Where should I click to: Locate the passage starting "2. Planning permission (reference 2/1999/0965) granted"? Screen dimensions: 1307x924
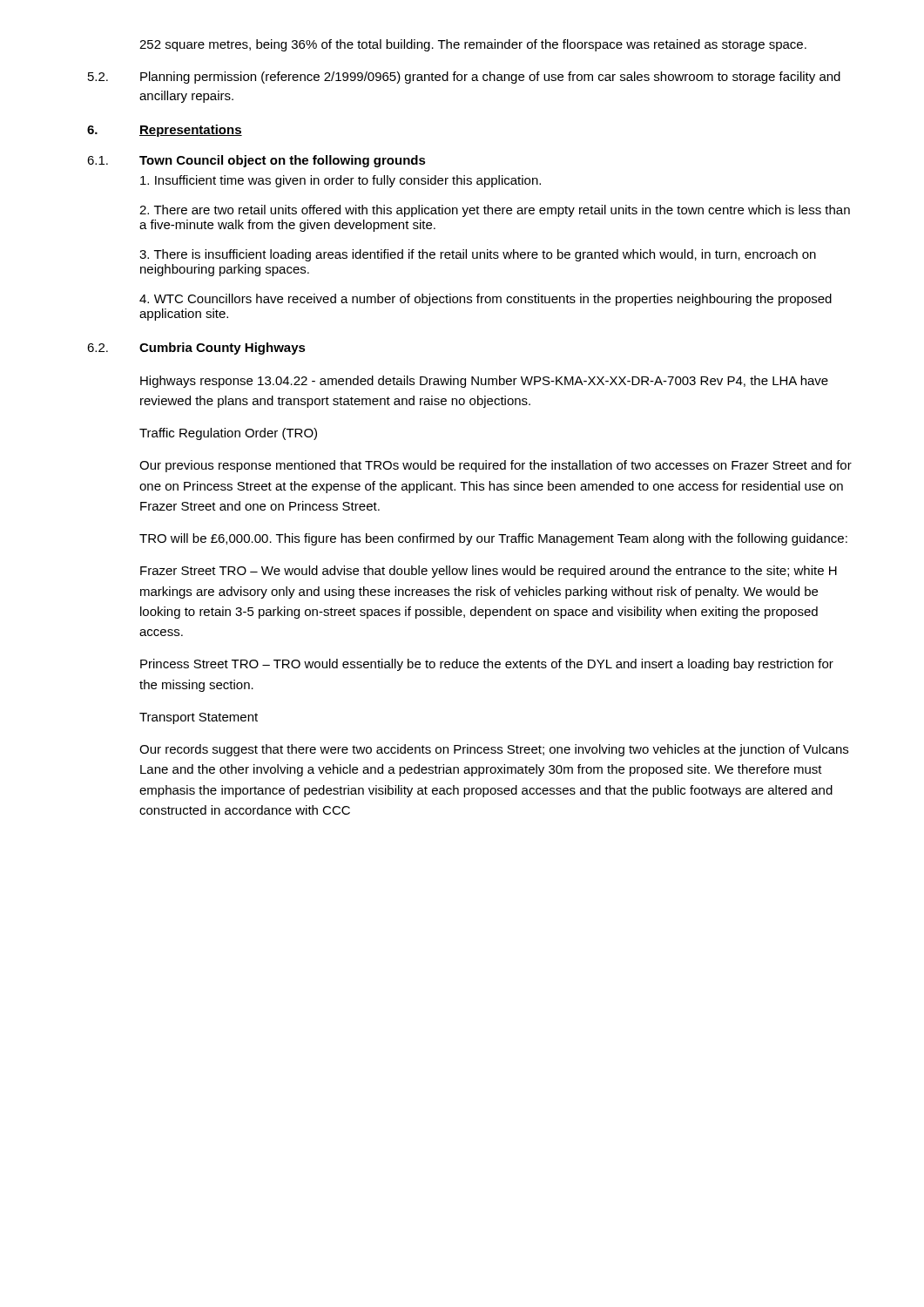point(471,86)
